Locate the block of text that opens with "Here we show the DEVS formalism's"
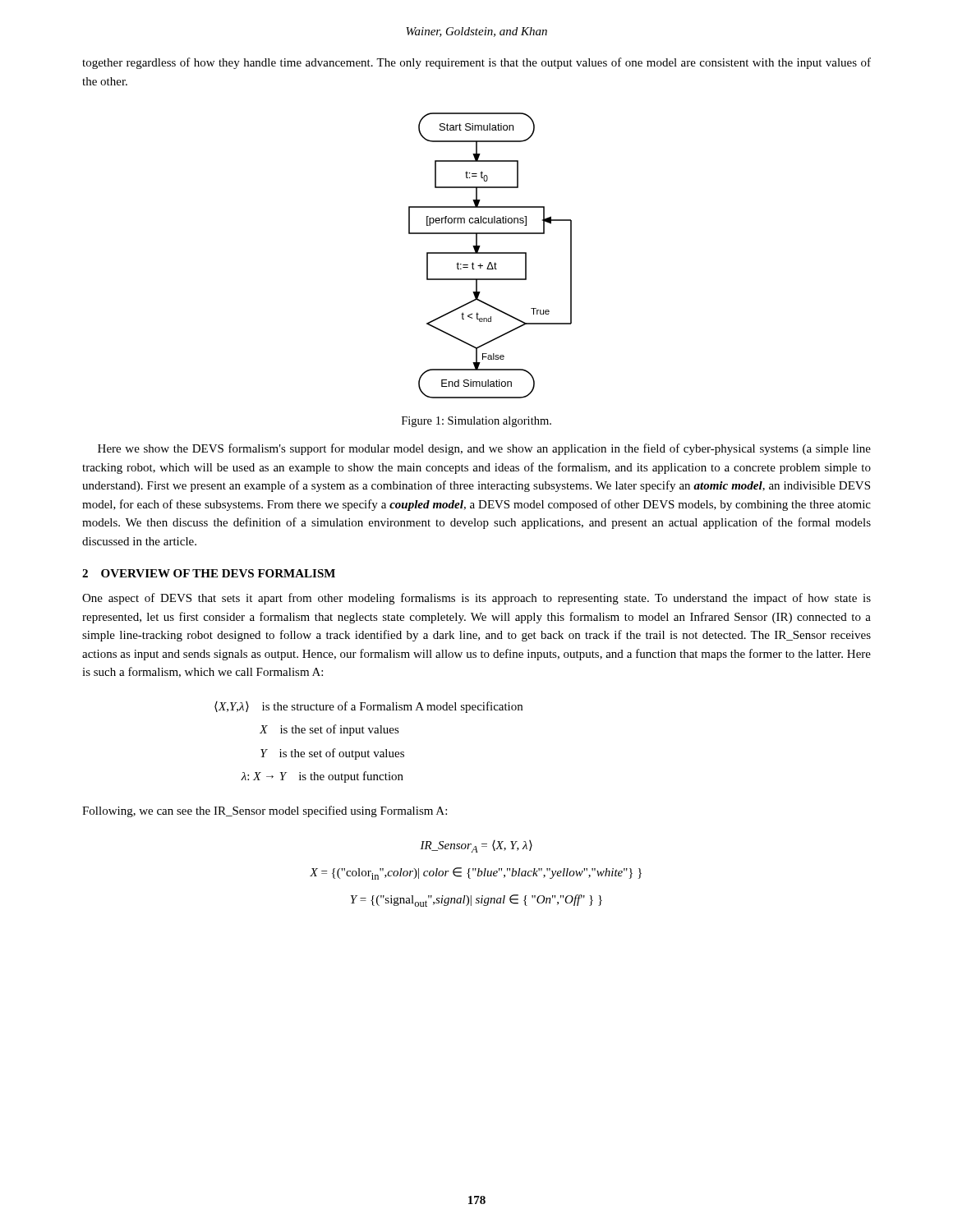This screenshot has width=953, height=1232. point(476,495)
